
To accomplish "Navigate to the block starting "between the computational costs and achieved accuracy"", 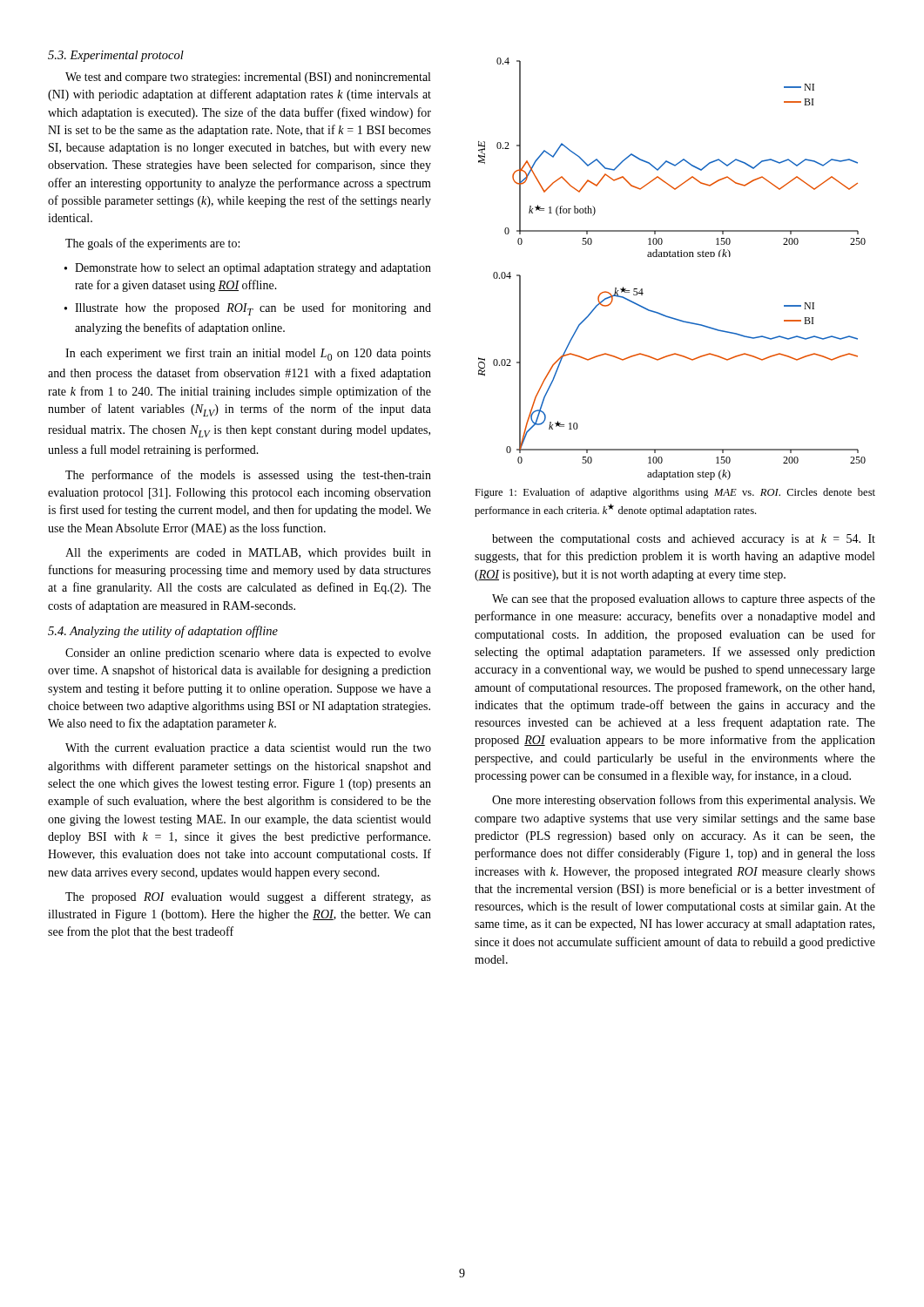I will [675, 557].
